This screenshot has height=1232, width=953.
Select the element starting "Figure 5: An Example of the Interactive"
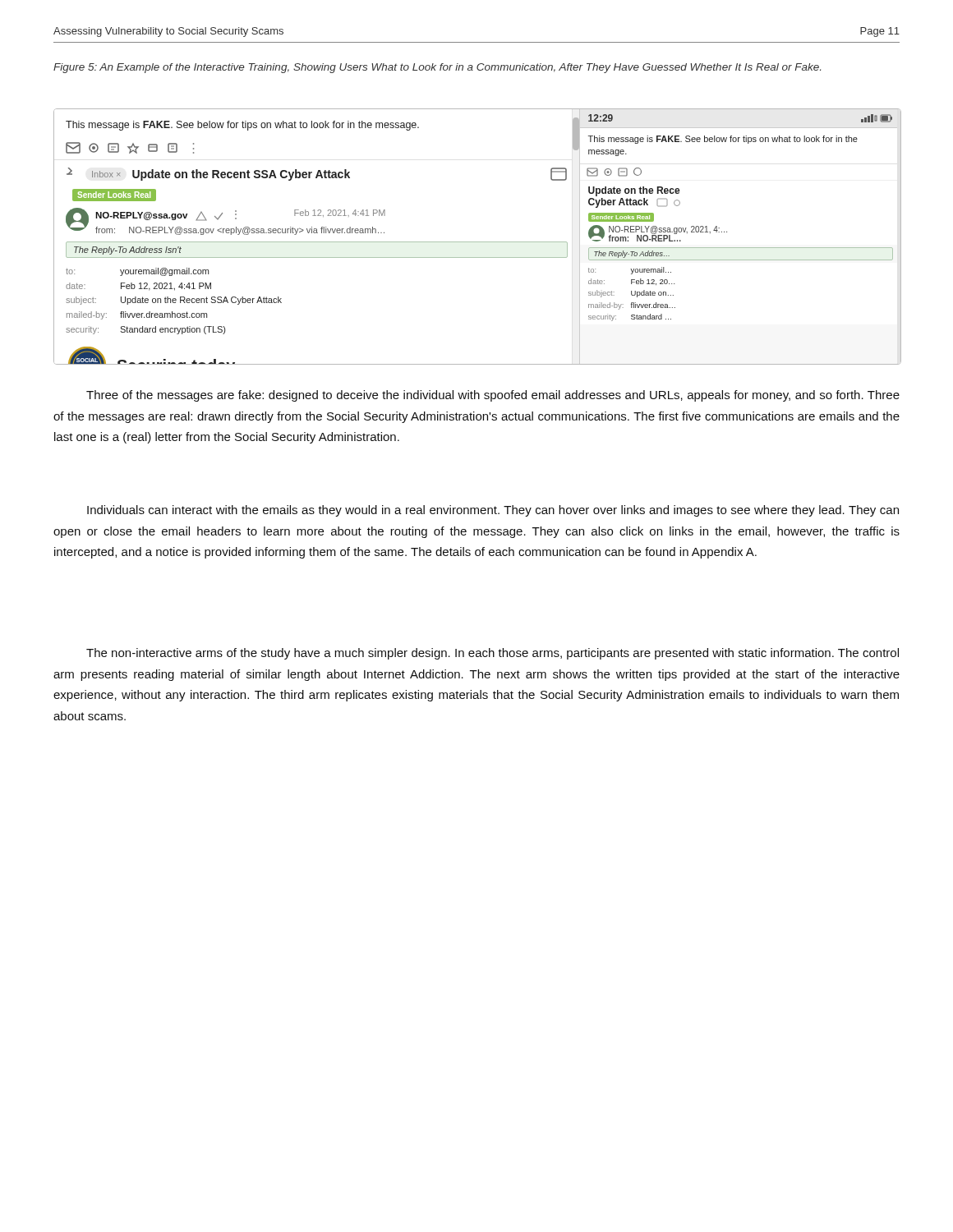(x=438, y=67)
